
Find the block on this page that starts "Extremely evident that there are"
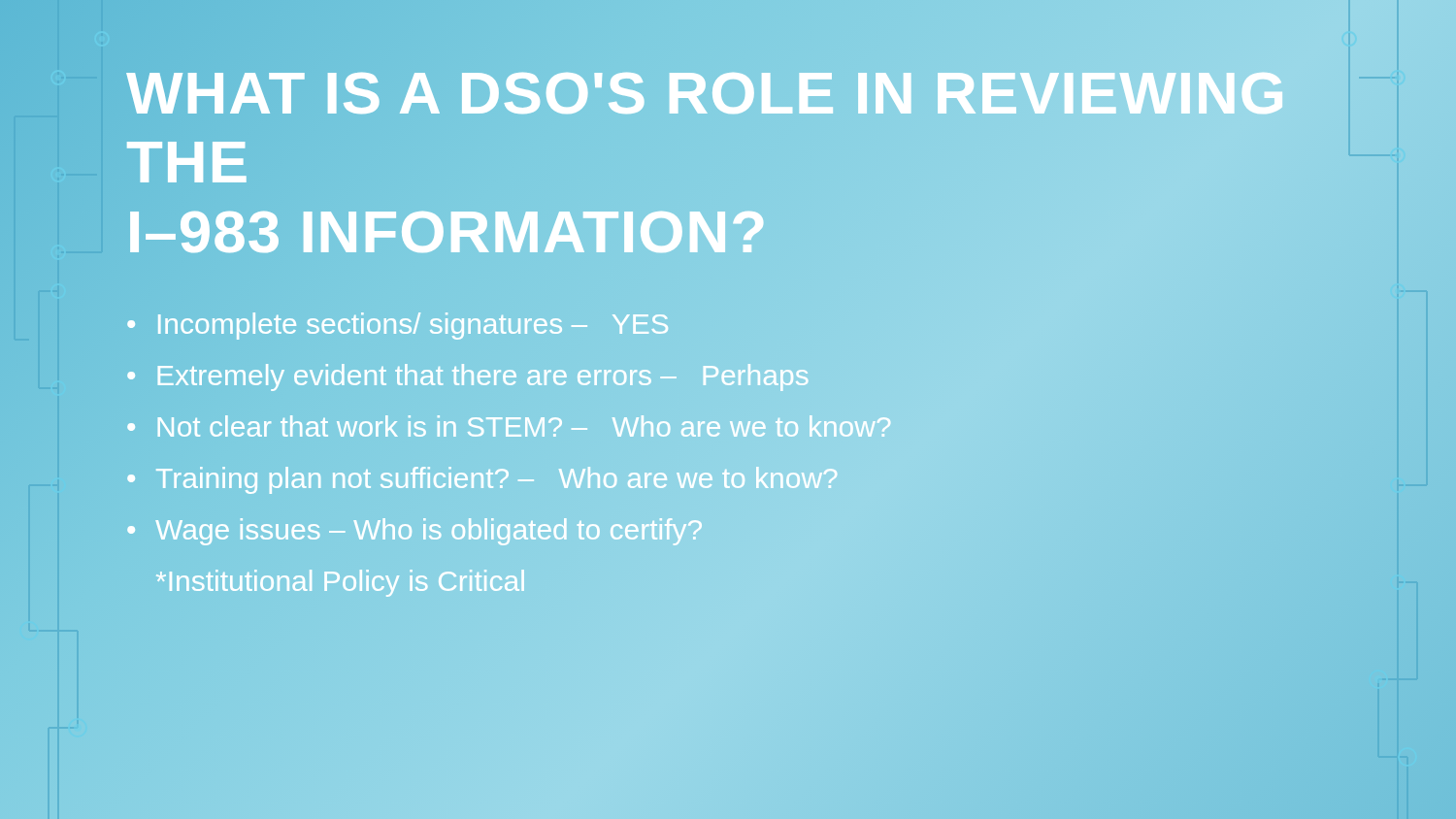click(482, 375)
